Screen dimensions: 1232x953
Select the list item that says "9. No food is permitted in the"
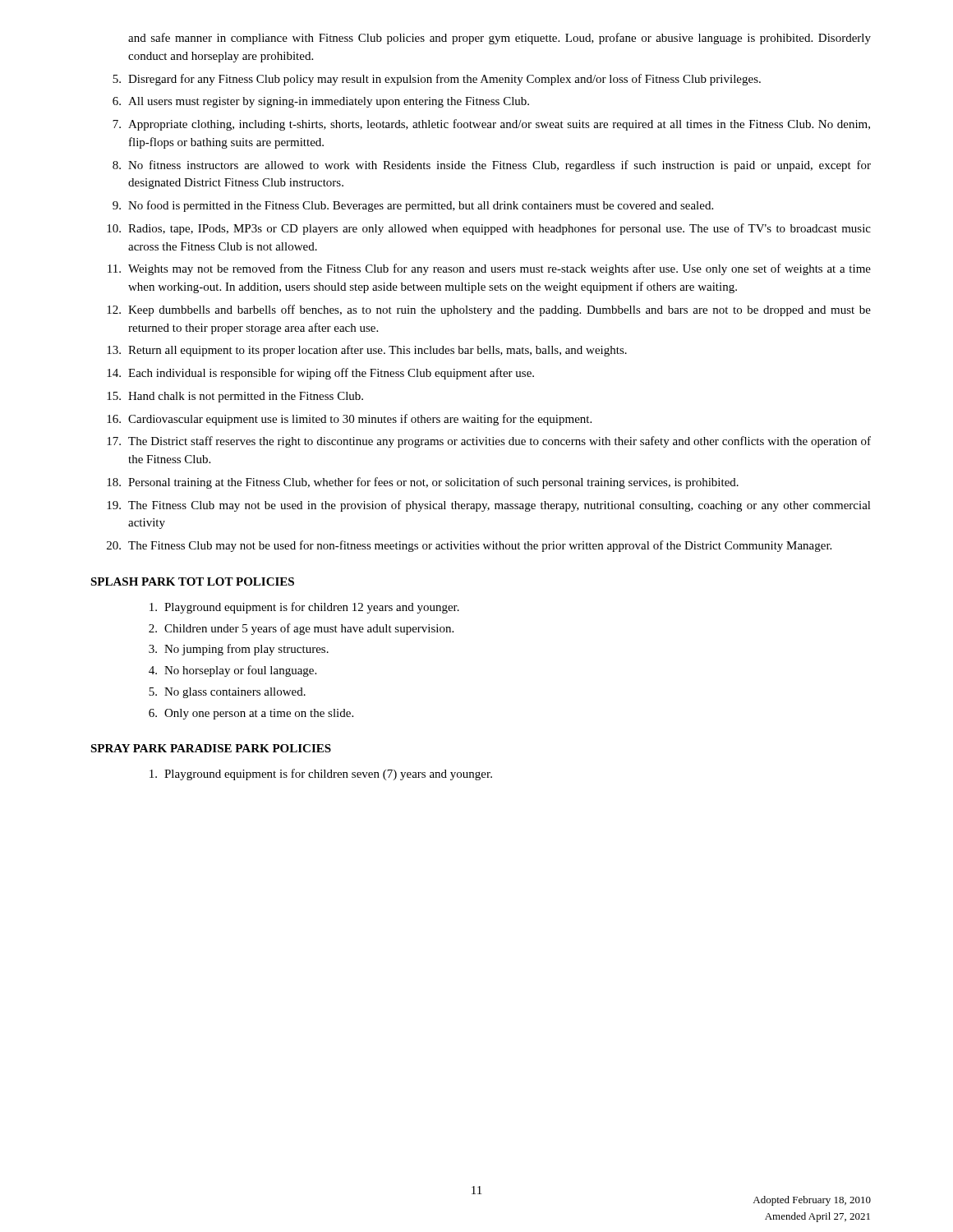pyautogui.click(x=481, y=206)
